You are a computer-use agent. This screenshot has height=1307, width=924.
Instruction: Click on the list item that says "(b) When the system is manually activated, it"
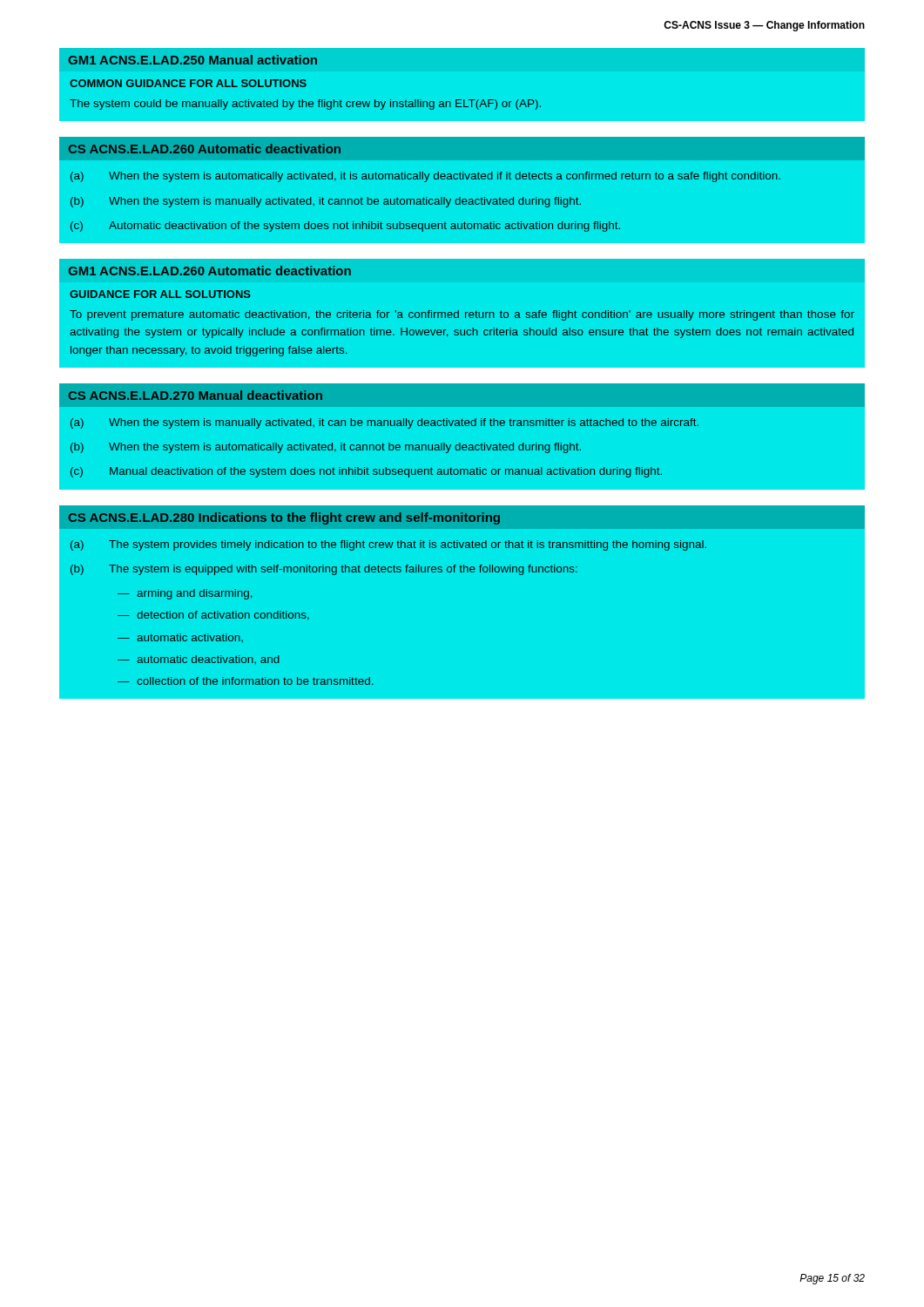pyautogui.click(x=462, y=201)
